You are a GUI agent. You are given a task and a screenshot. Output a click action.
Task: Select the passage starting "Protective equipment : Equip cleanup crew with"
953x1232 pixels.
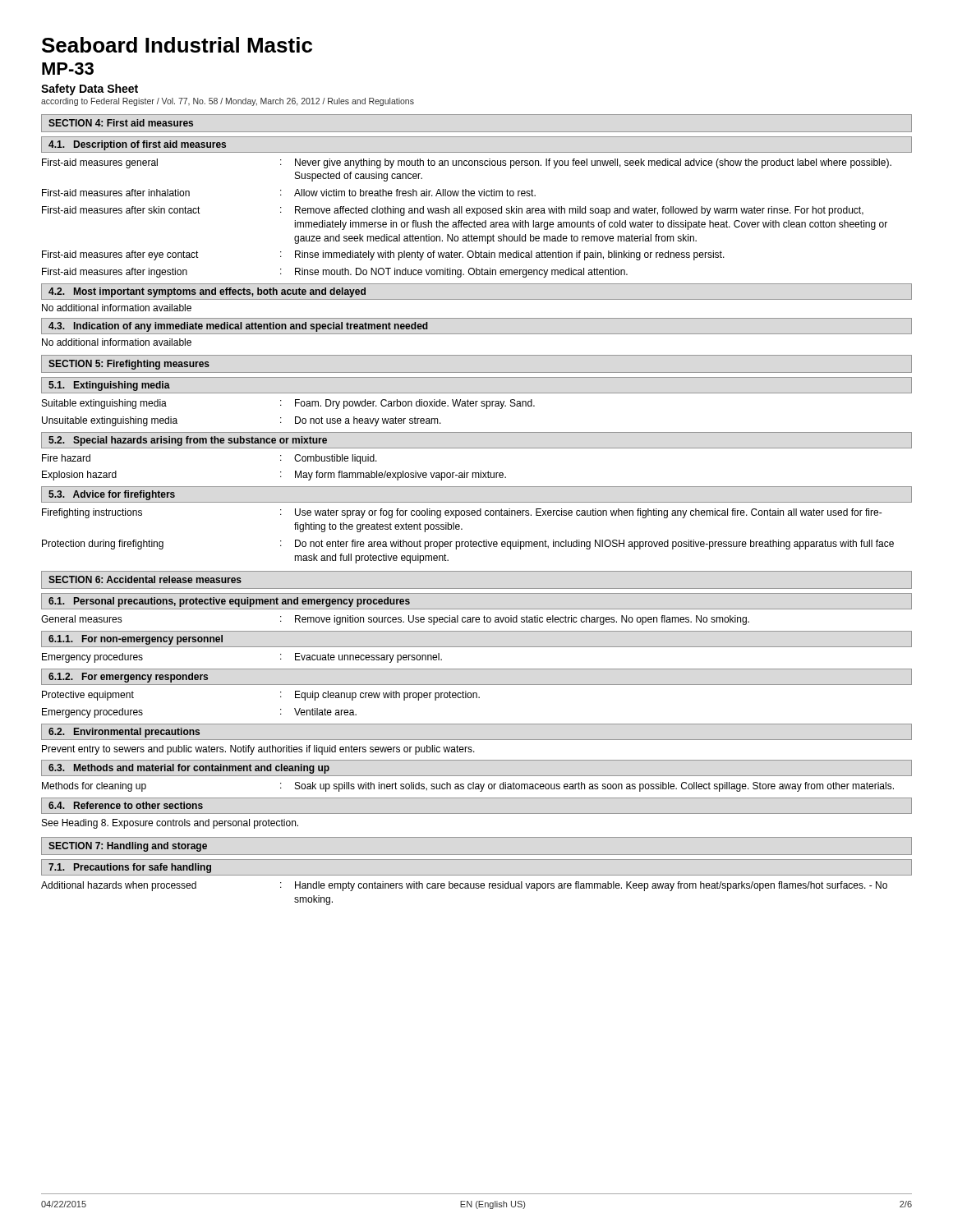476,695
